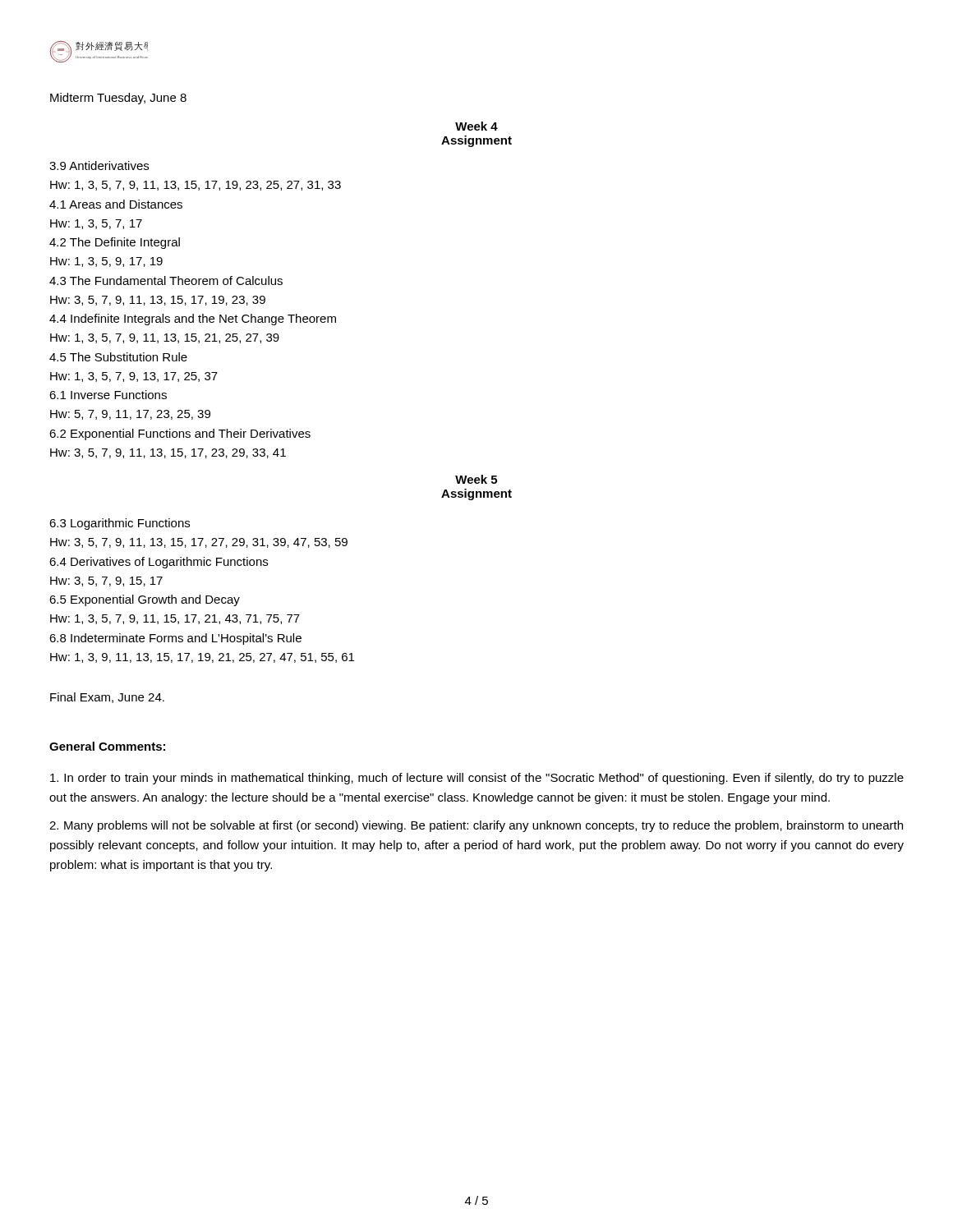Click on the section header with the text "Week 5 Assignment"
The image size is (953, 1232).
(476, 486)
